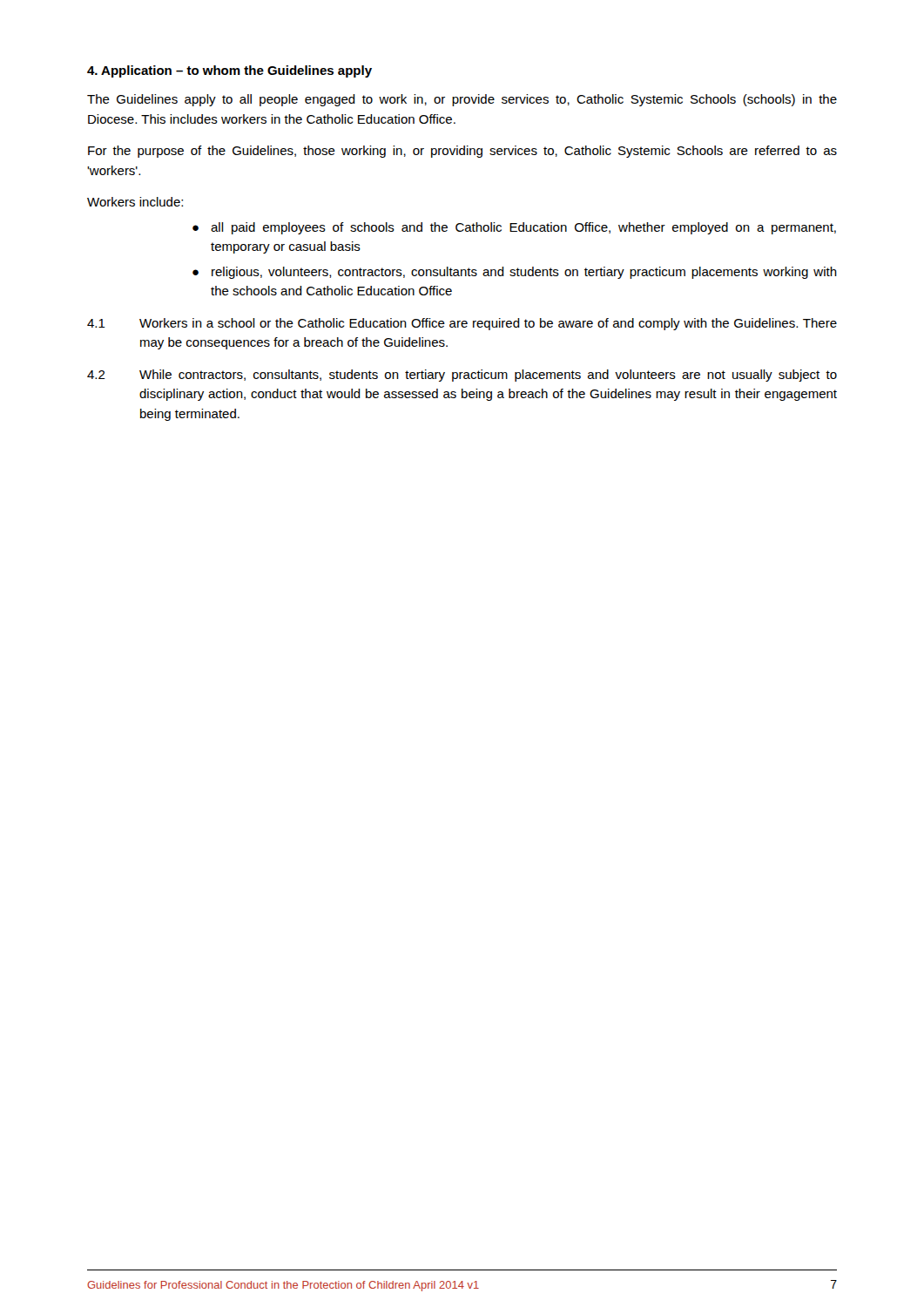Viewport: 924px width, 1307px height.
Task: Select the text block with the text "The Guidelines apply to all people engaged to"
Action: coord(462,109)
